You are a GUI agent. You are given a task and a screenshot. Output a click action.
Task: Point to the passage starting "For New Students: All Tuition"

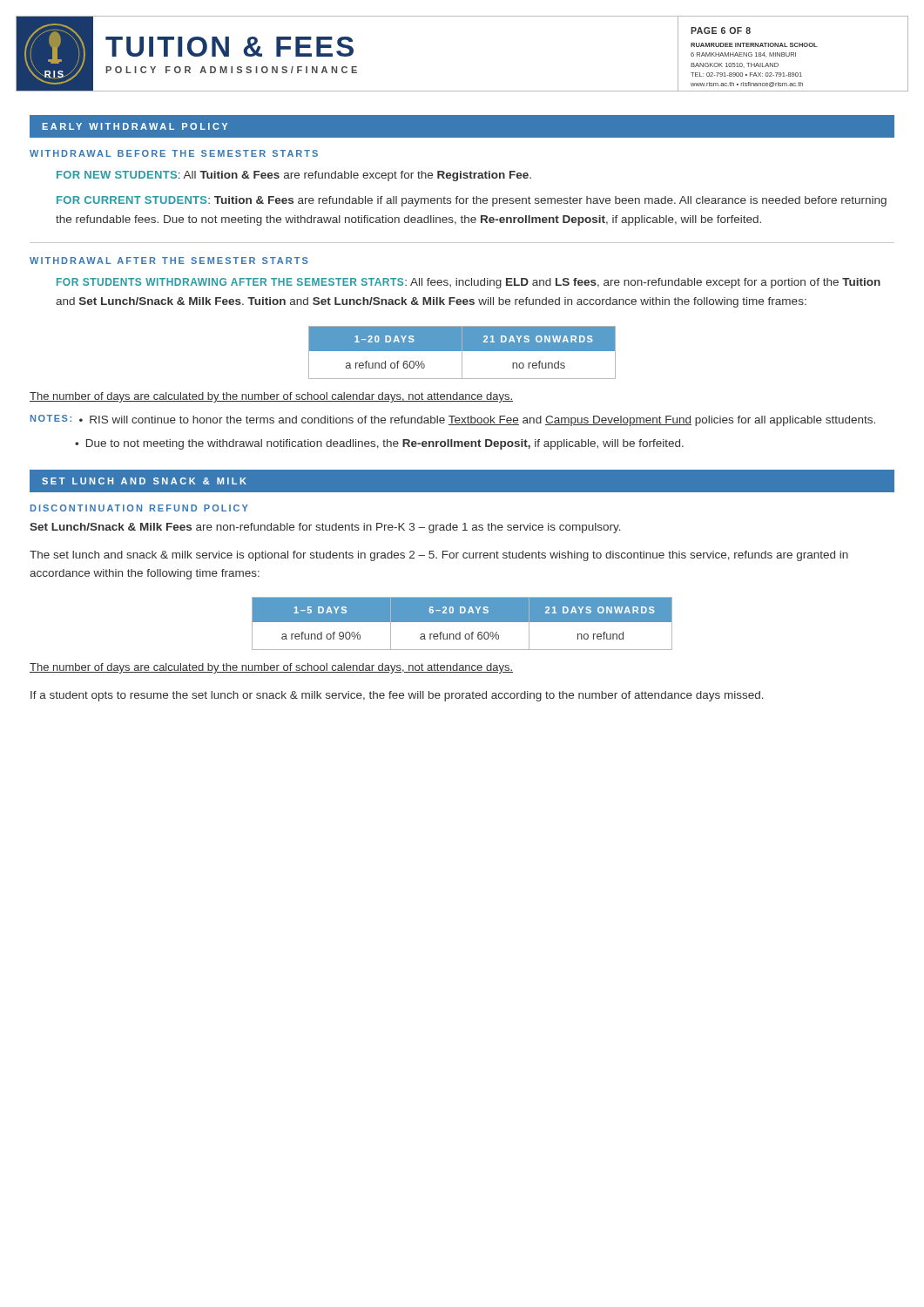click(x=294, y=175)
